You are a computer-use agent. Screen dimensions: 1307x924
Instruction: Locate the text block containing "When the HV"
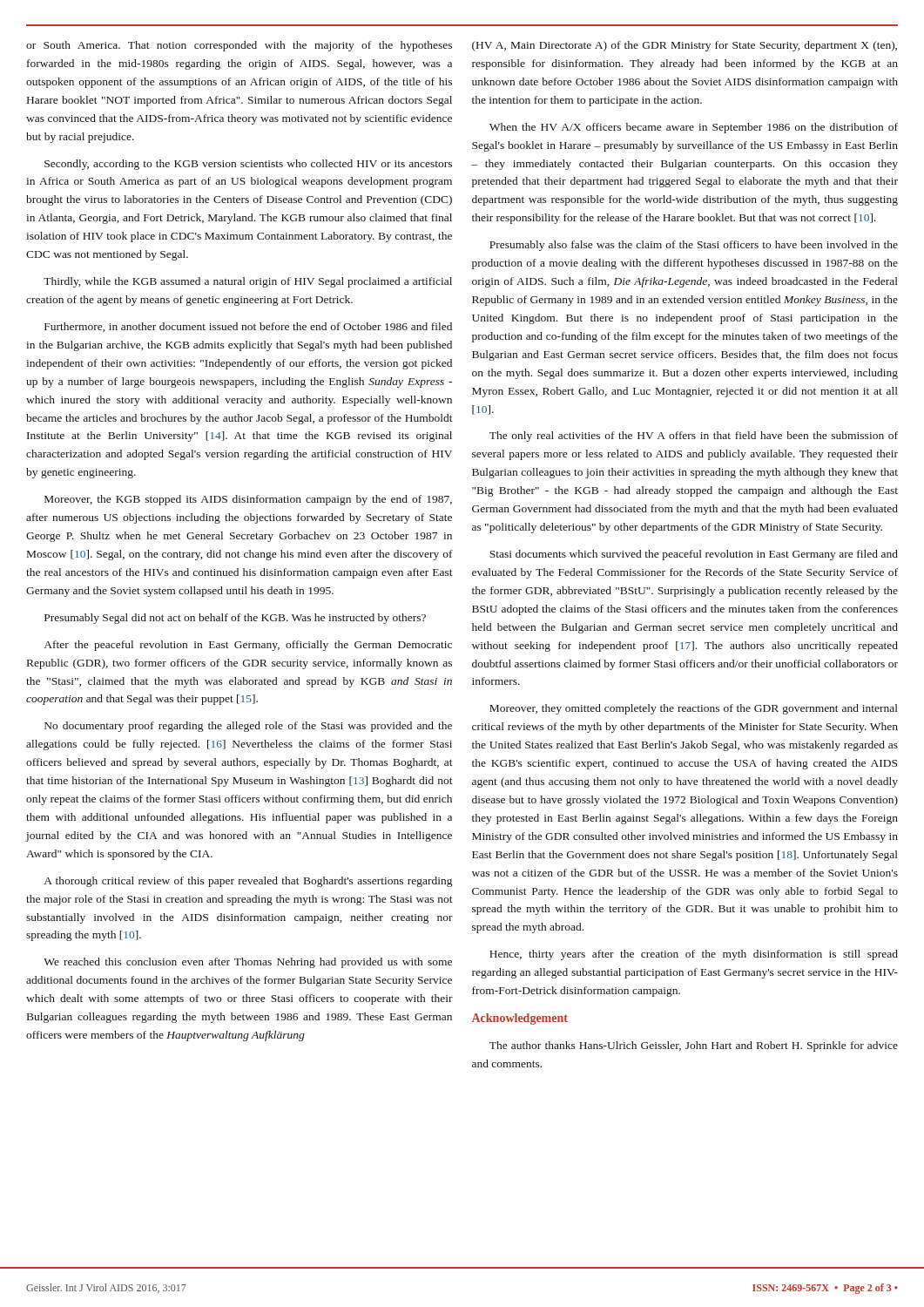pyautogui.click(x=685, y=173)
